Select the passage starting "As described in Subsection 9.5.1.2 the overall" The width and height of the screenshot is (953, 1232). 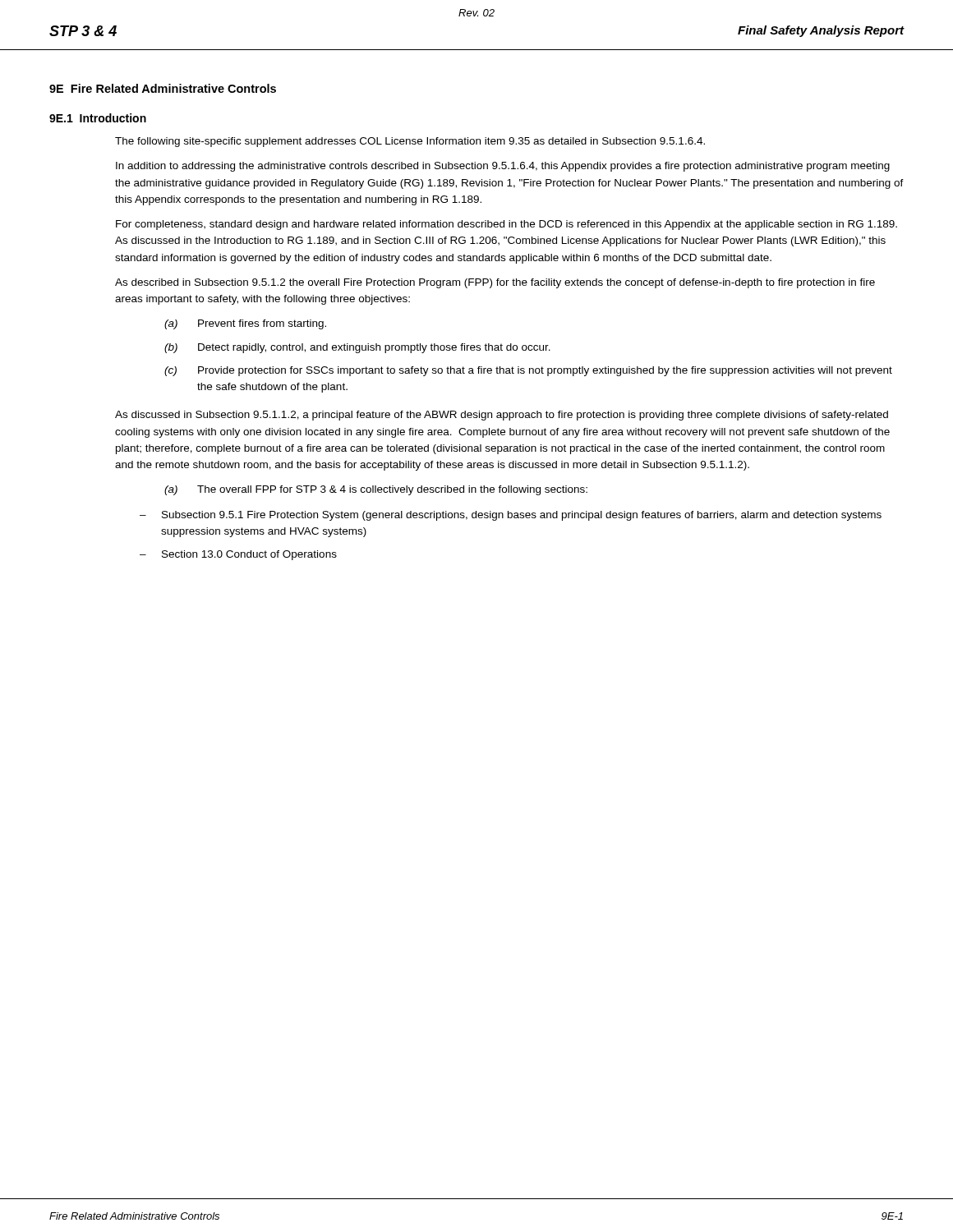[495, 290]
